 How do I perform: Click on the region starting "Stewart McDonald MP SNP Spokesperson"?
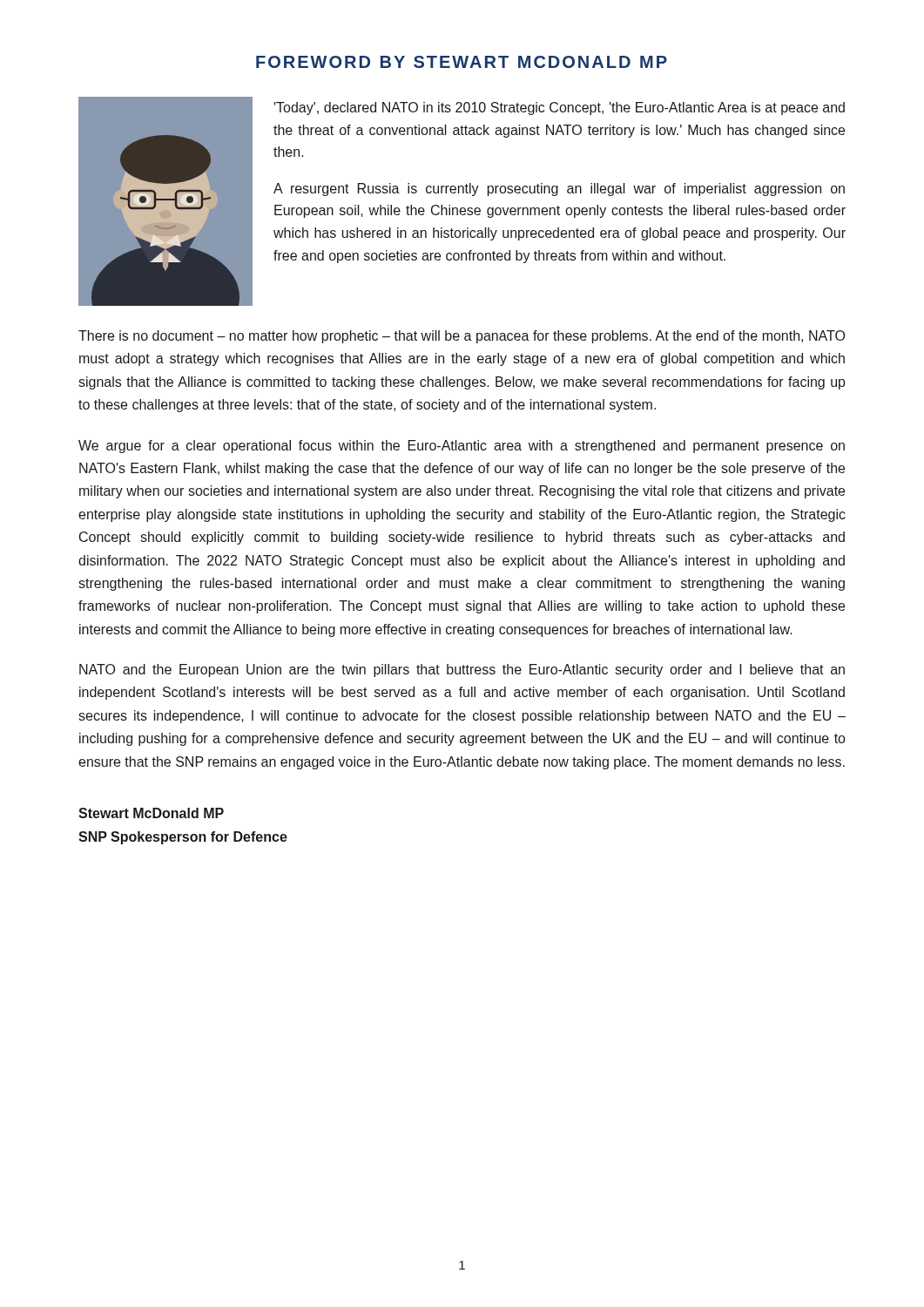[151, 813]
